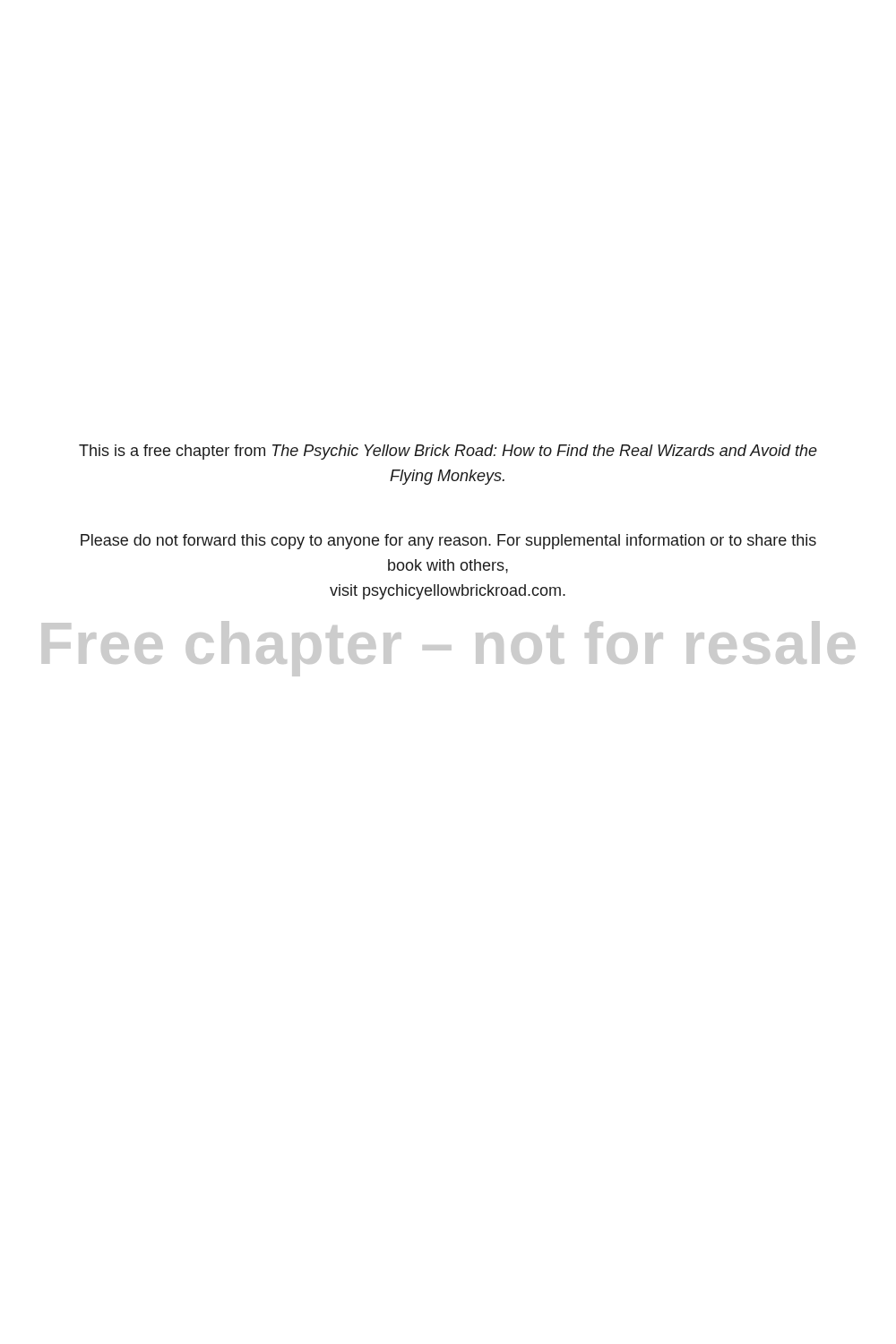Find the text block that reads "Please do not forward this copy"
The width and height of the screenshot is (896, 1344).
448,565
